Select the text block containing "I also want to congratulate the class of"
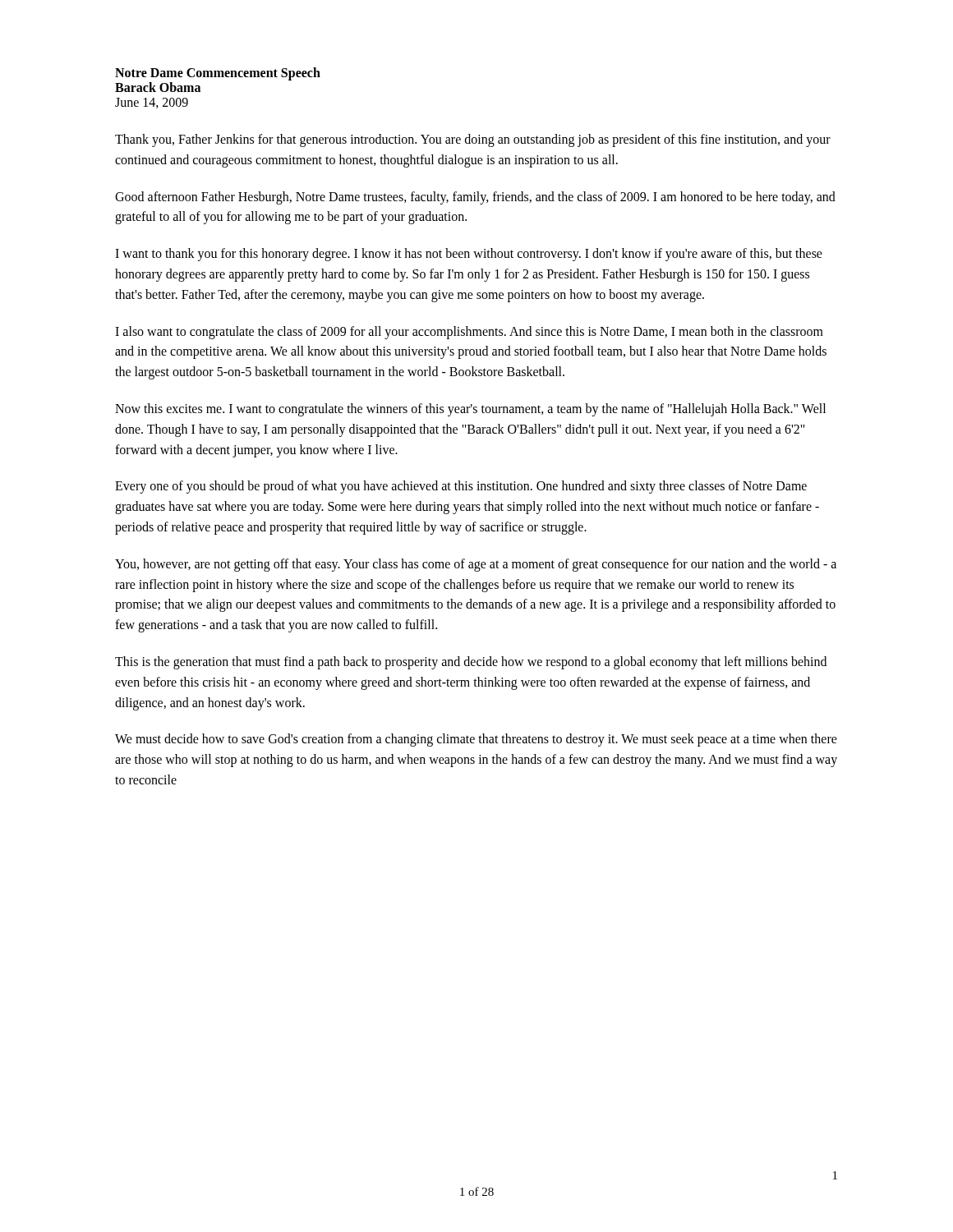The image size is (953, 1232). (x=471, y=351)
